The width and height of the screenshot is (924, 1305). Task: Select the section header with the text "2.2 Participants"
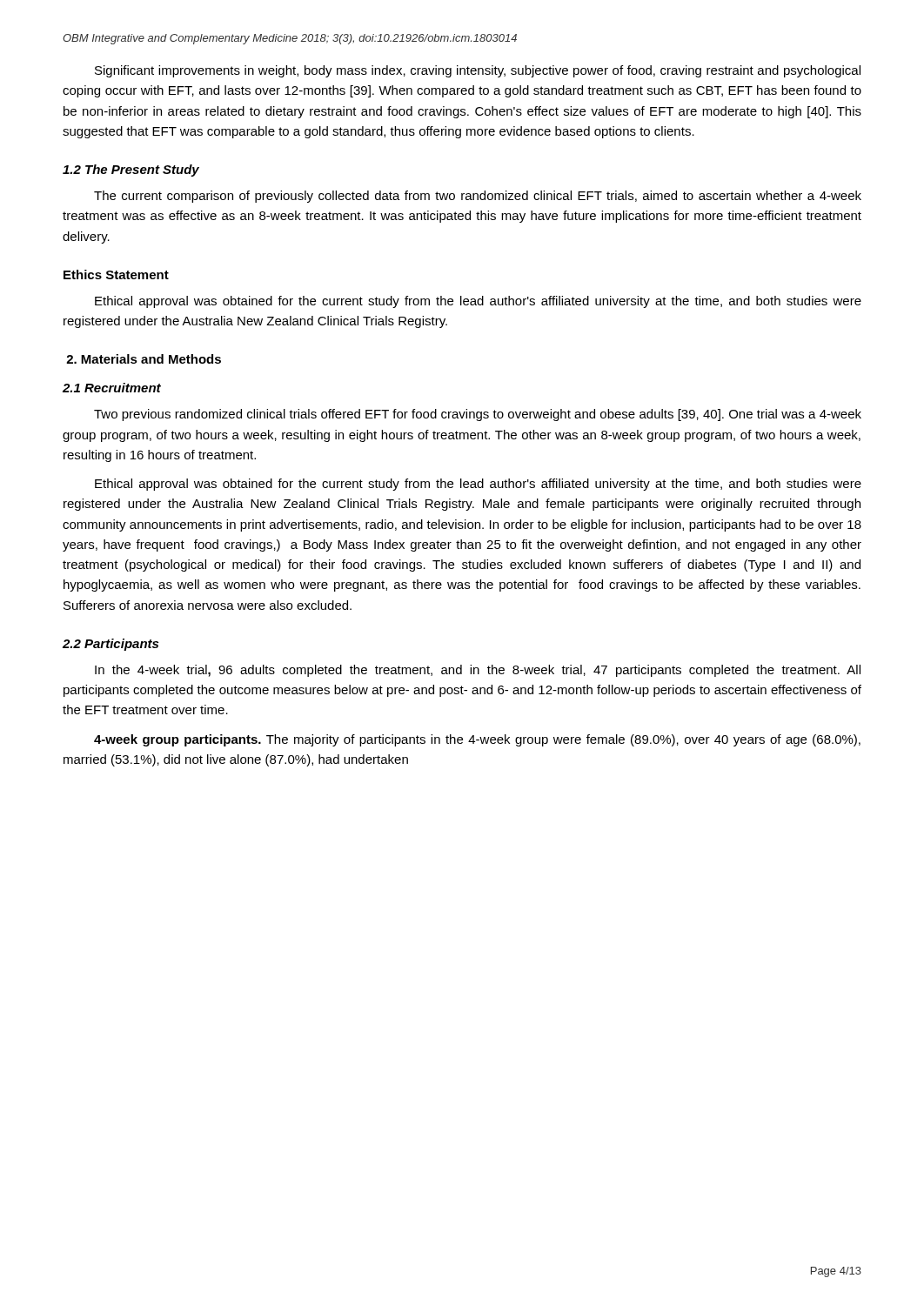111,643
